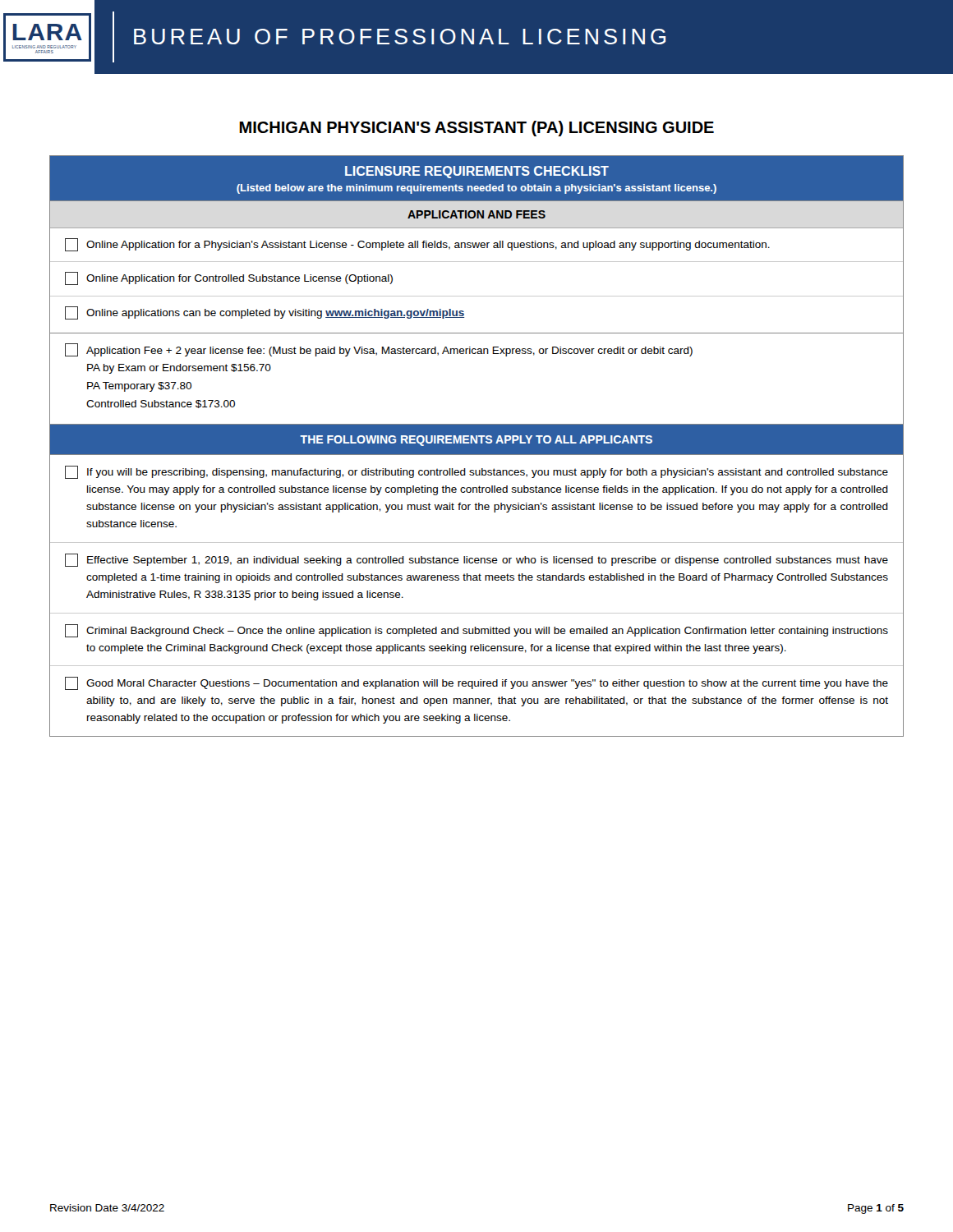Locate the text starting "THE FOLLOWING REQUIREMENTS APPLY TO"
Viewport: 953px width, 1232px height.
tap(476, 440)
